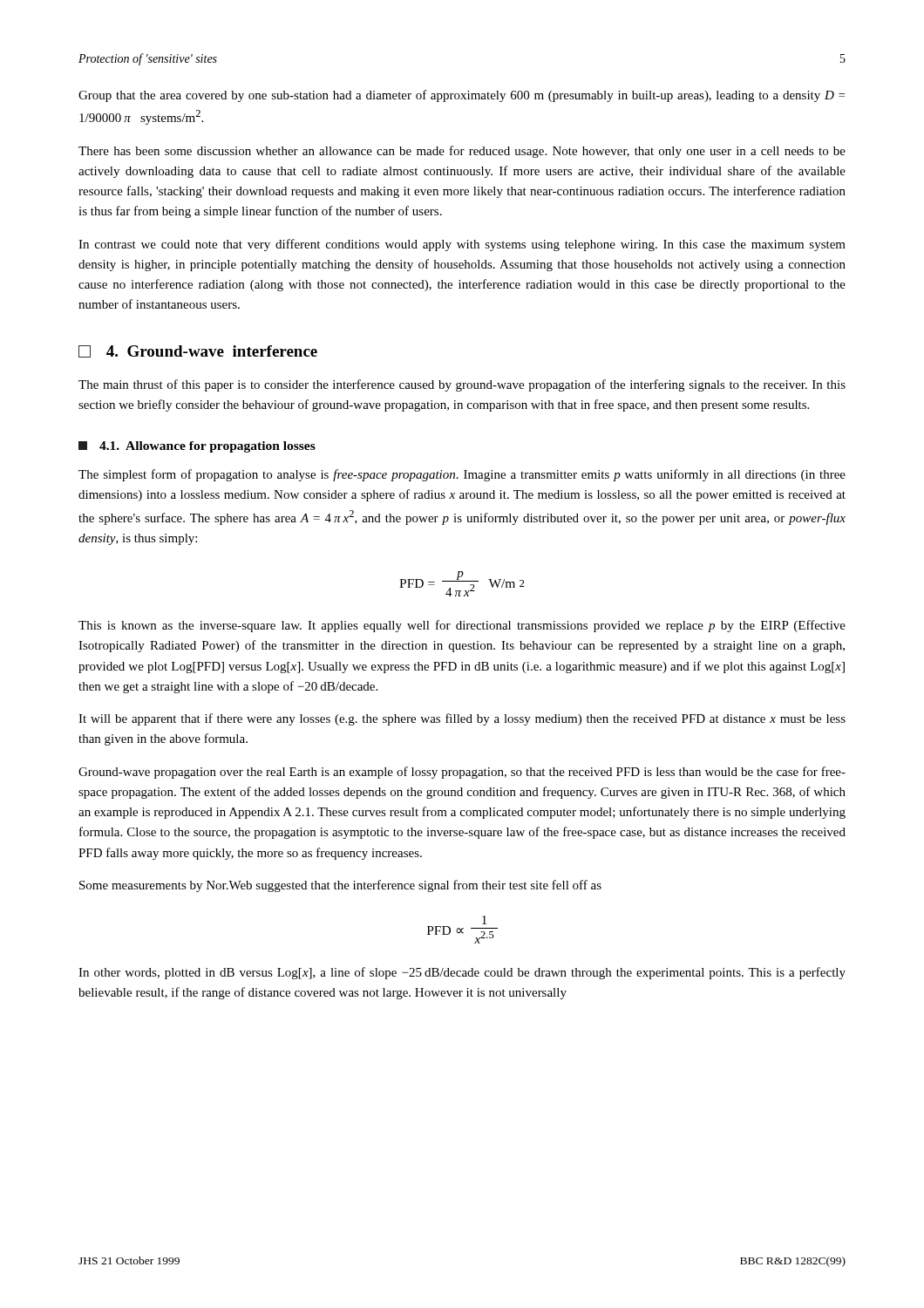Locate the text starting "Ground-wave propagation over"
Screen dimensions: 1308x924
[x=462, y=812]
